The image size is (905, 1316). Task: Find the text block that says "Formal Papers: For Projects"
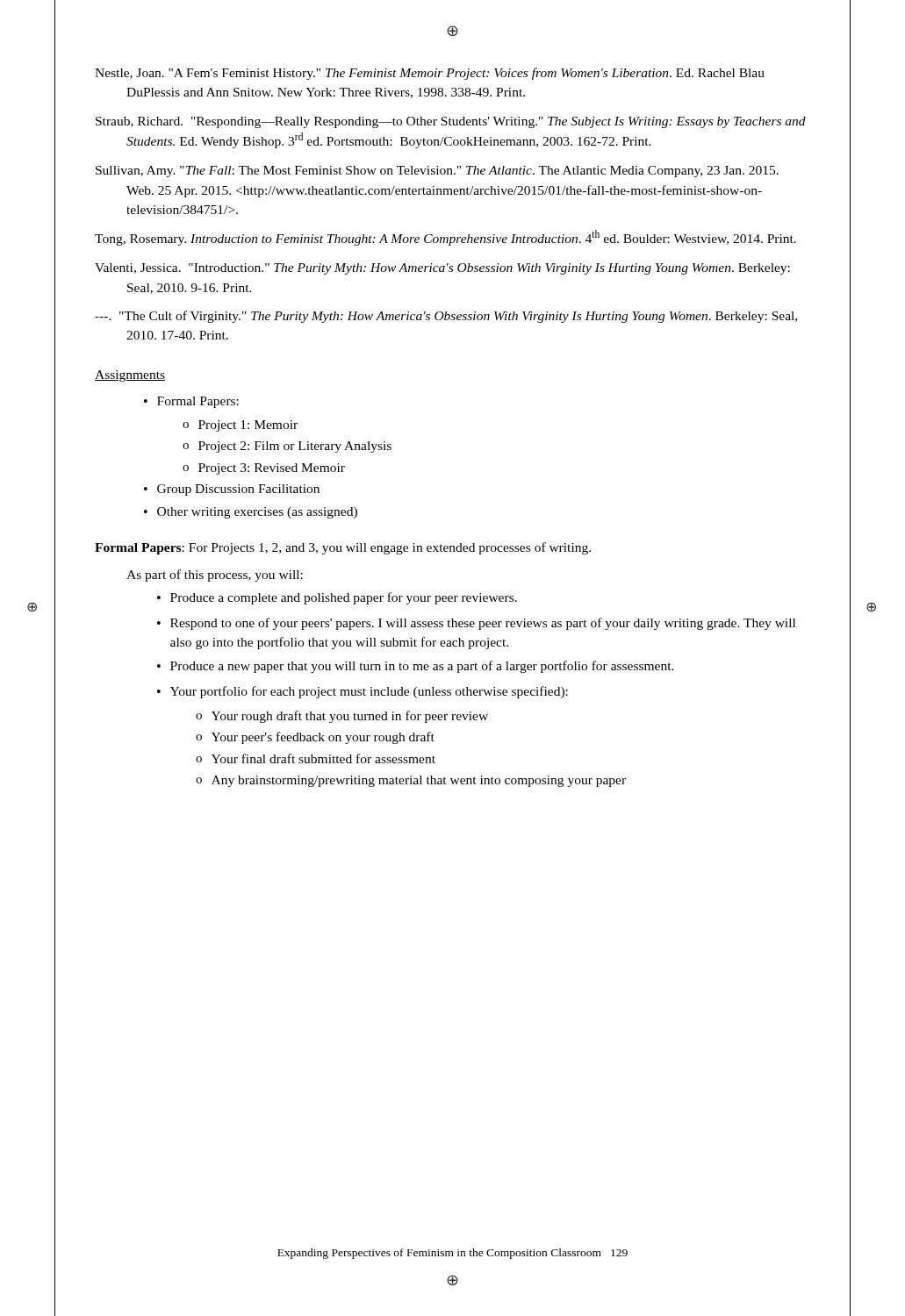343,547
